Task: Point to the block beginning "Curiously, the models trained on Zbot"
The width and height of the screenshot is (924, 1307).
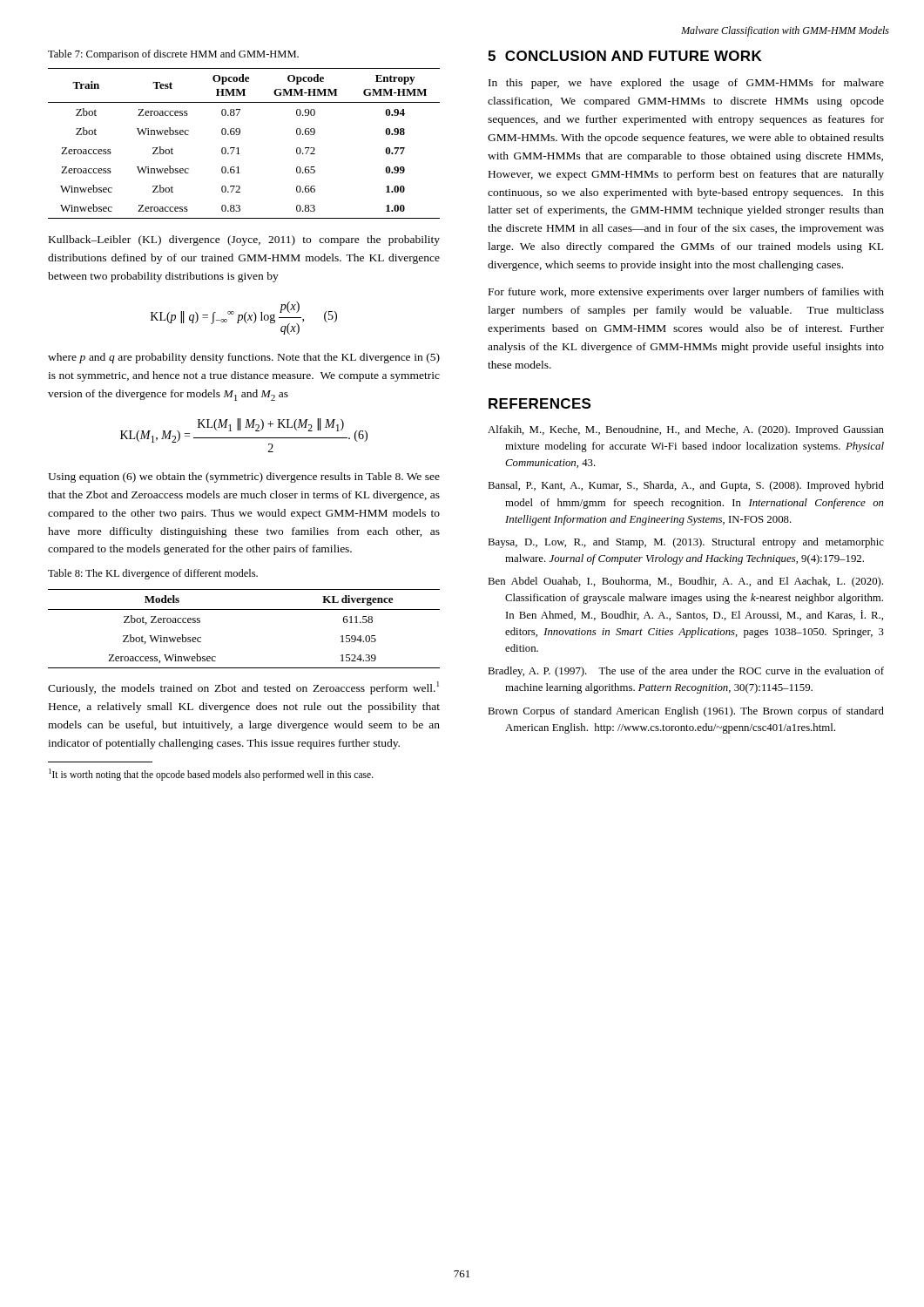Action: [244, 714]
